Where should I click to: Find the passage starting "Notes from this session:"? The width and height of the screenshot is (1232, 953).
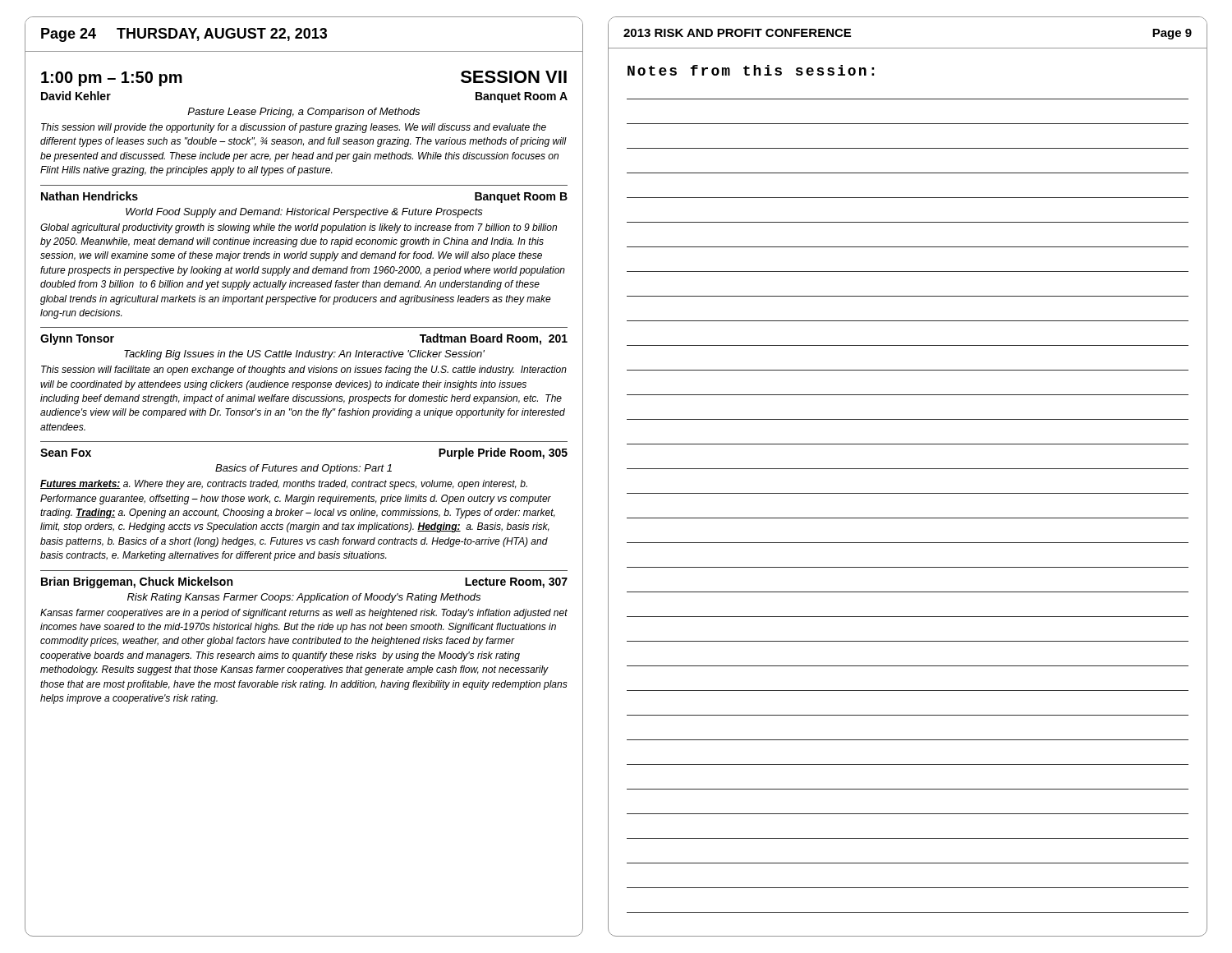coord(753,71)
